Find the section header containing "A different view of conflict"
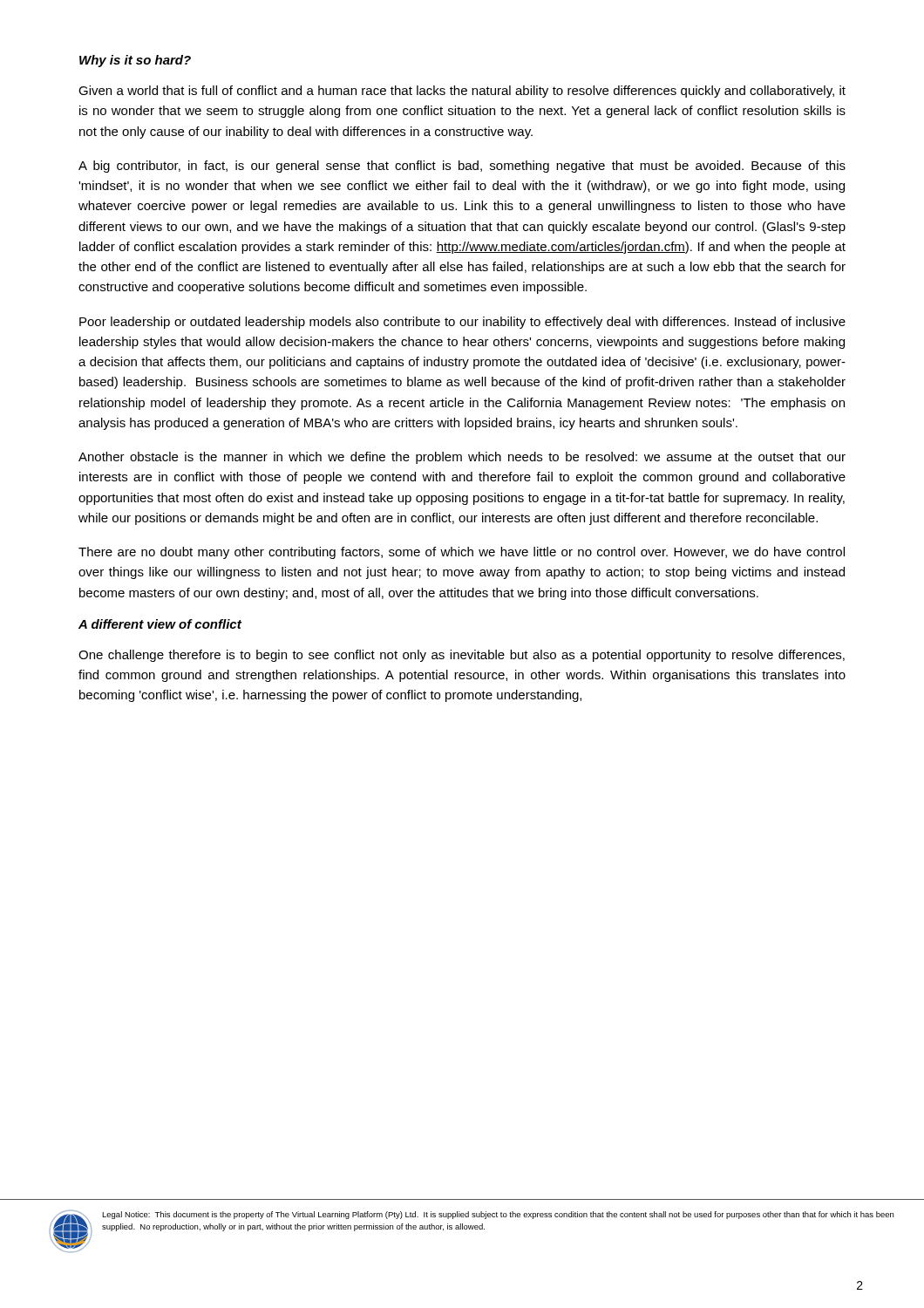 (x=160, y=624)
